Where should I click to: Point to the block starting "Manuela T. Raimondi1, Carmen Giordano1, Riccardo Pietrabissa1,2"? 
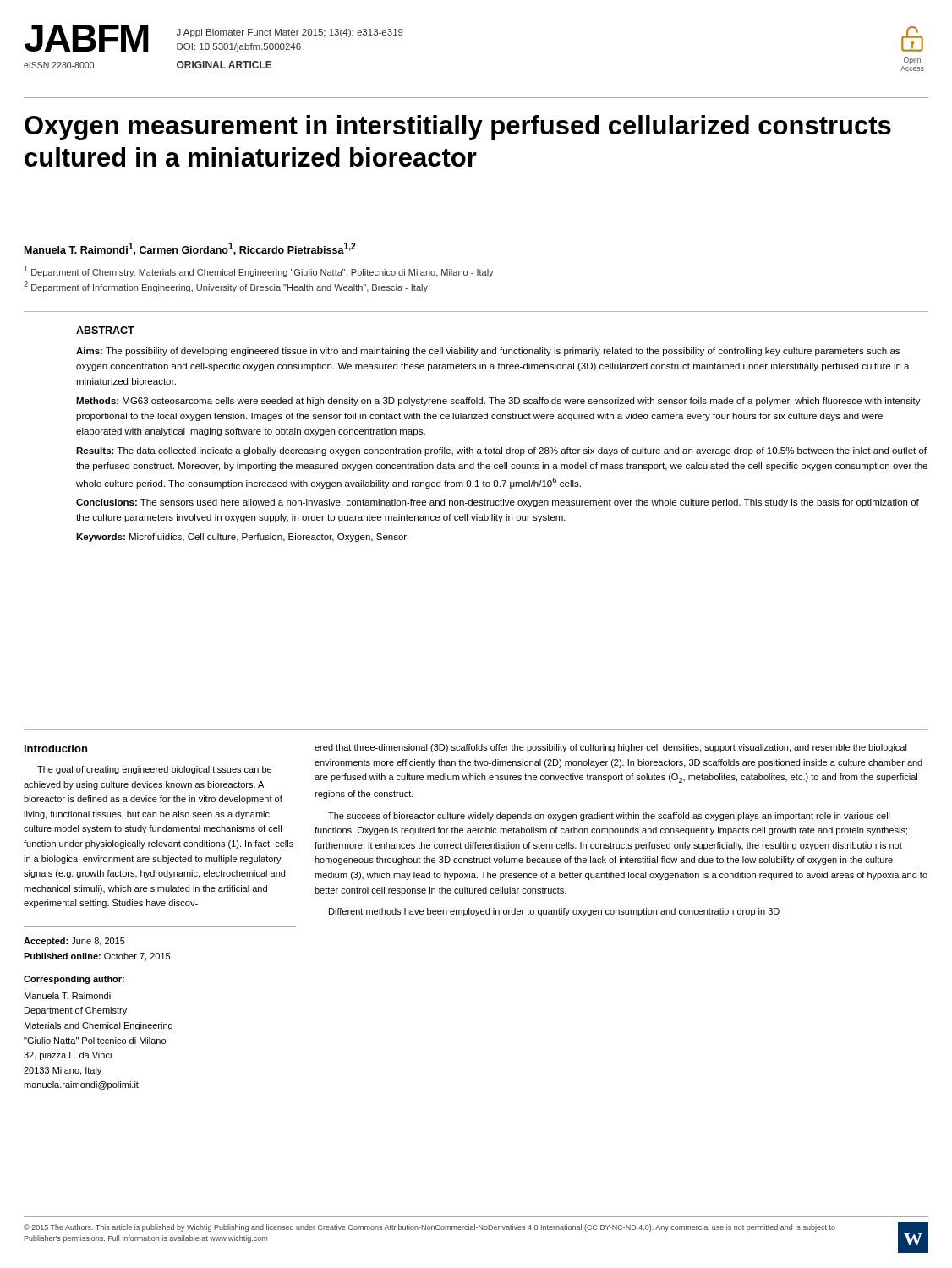[x=190, y=249]
